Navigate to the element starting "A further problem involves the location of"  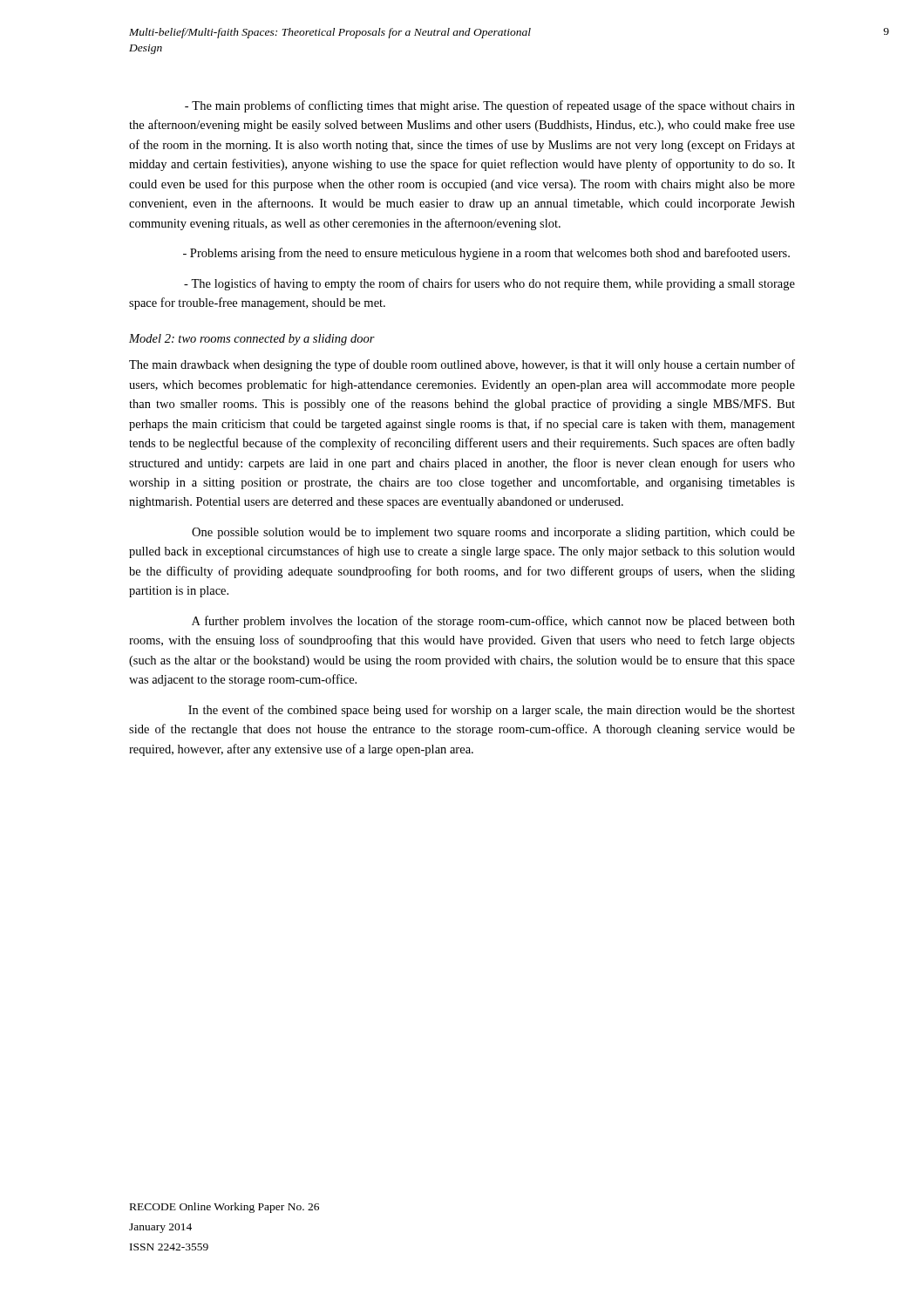pos(462,650)
